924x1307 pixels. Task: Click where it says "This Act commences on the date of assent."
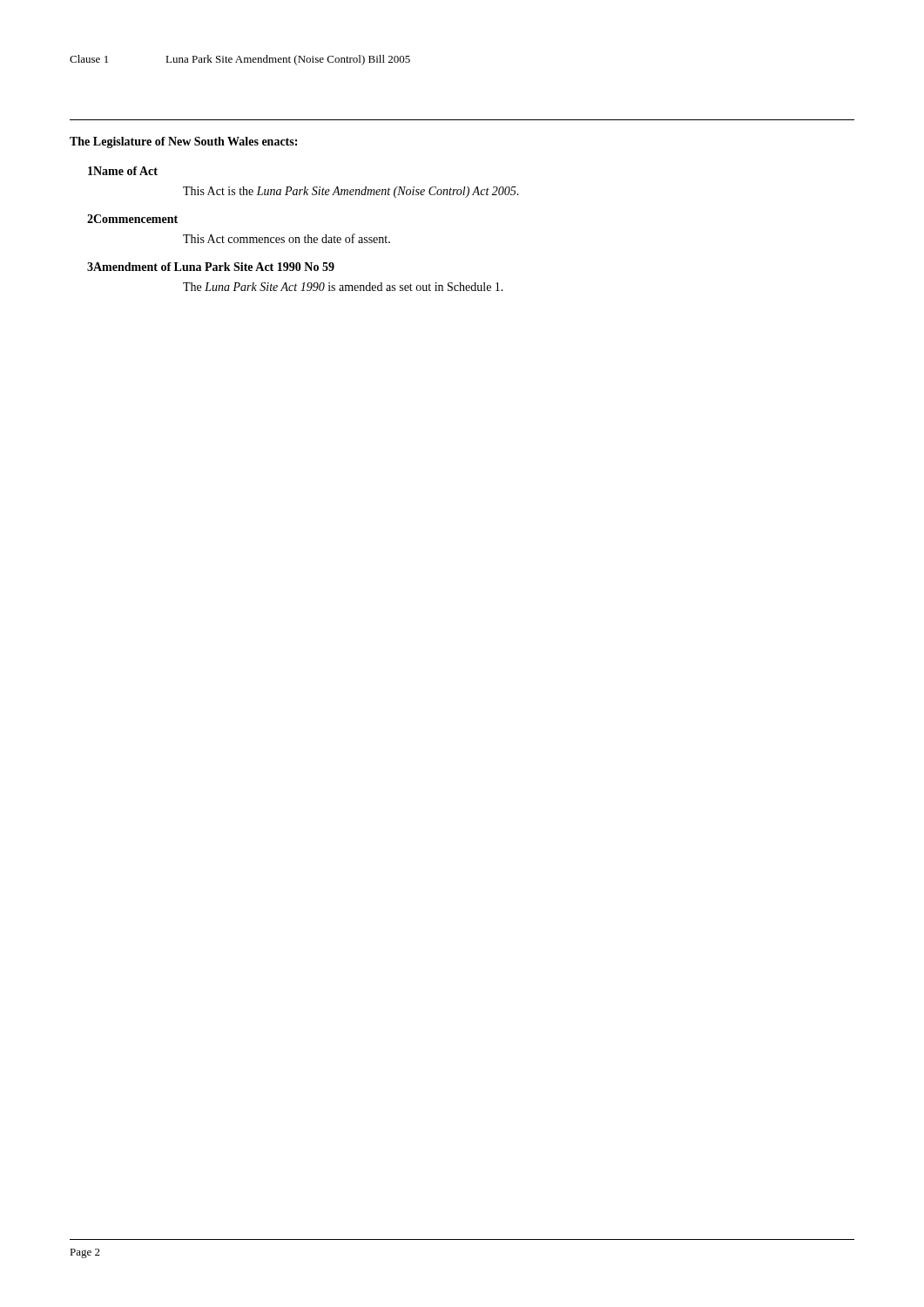(x=287, y=239)
